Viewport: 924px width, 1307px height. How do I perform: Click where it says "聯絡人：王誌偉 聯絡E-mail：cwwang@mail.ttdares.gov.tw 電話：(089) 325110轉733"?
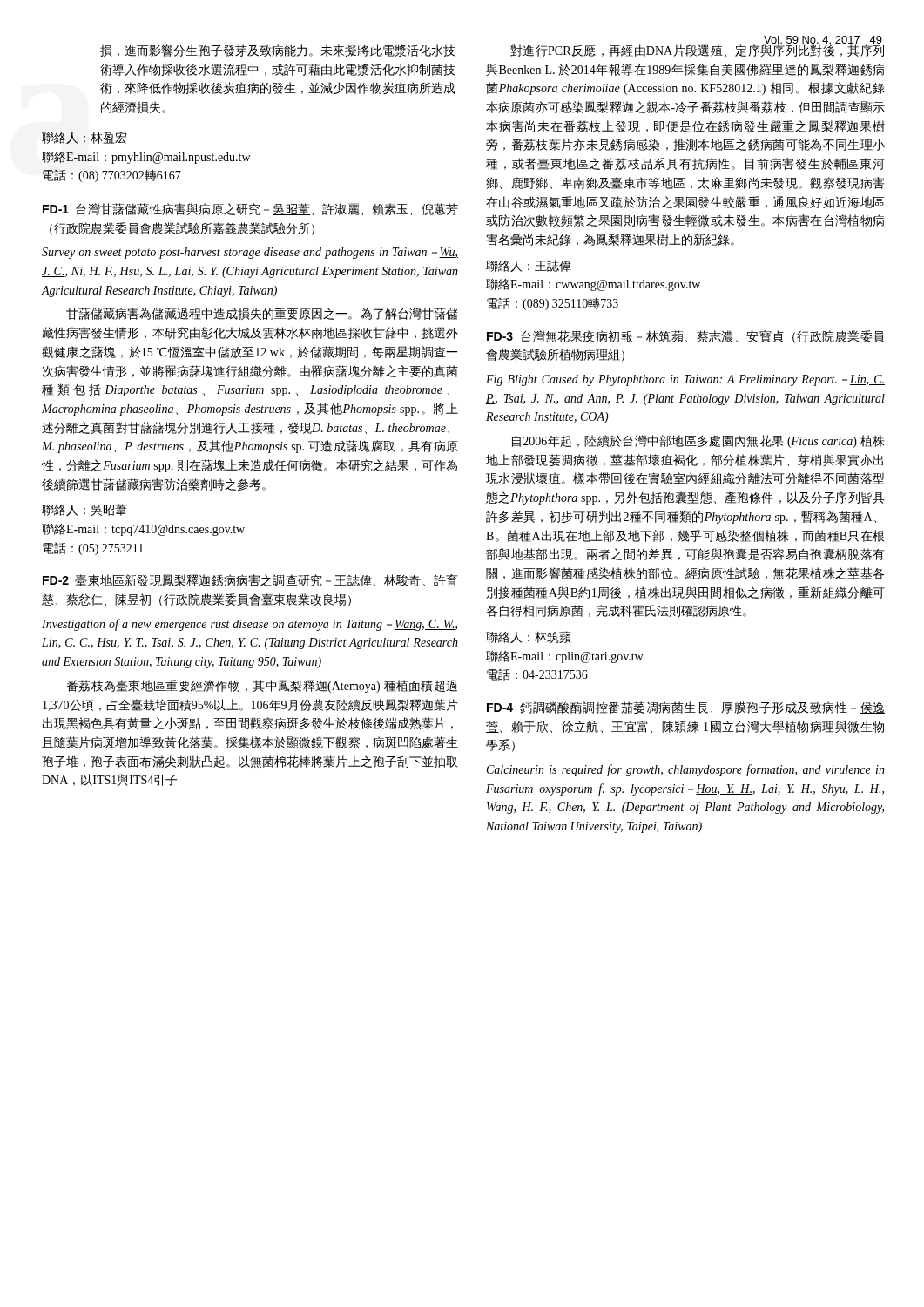pos(685,285)
